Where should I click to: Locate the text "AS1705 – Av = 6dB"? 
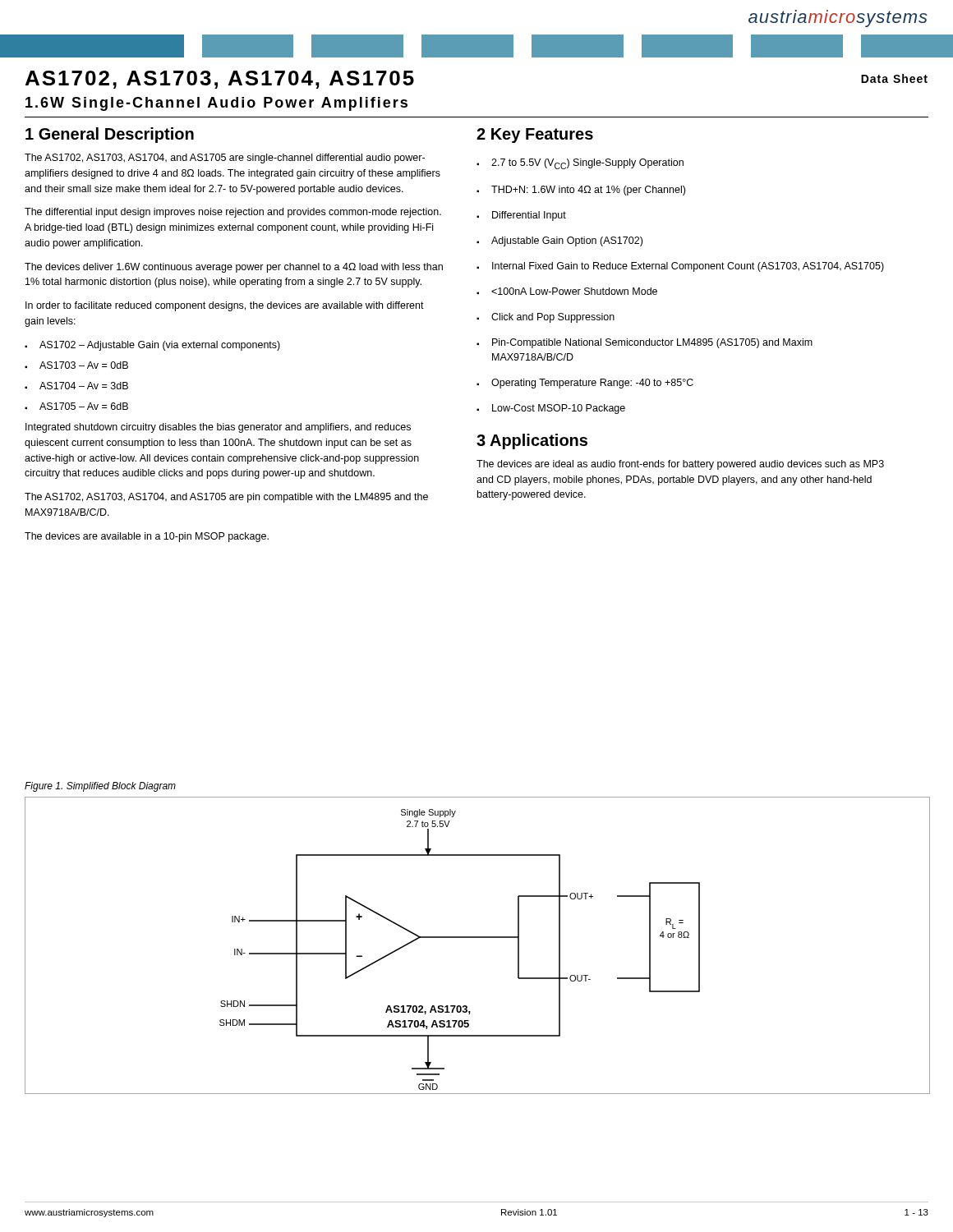(x=77, y=407)
